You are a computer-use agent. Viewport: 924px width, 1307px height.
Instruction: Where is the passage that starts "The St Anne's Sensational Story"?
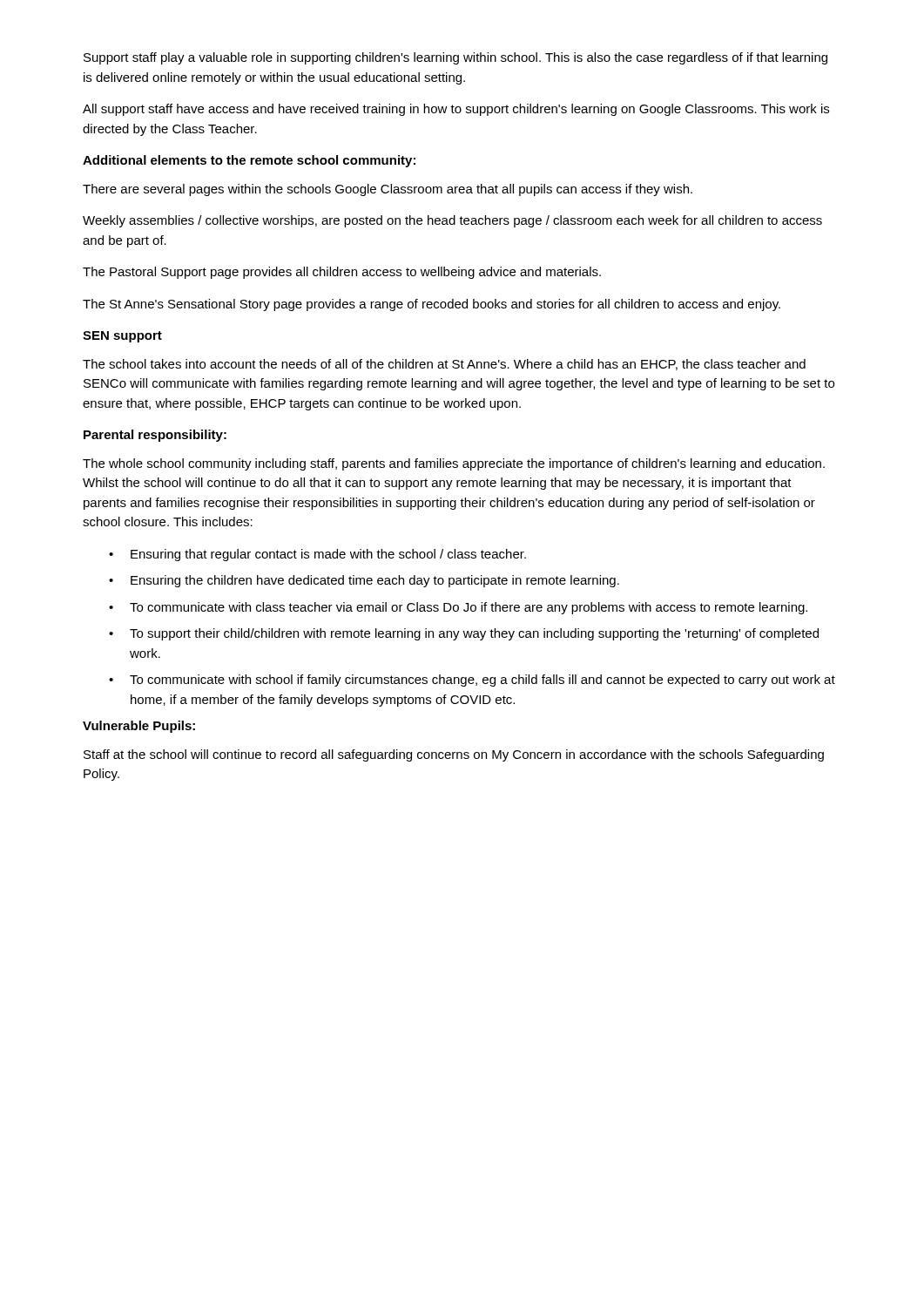[x=432, y=303]
